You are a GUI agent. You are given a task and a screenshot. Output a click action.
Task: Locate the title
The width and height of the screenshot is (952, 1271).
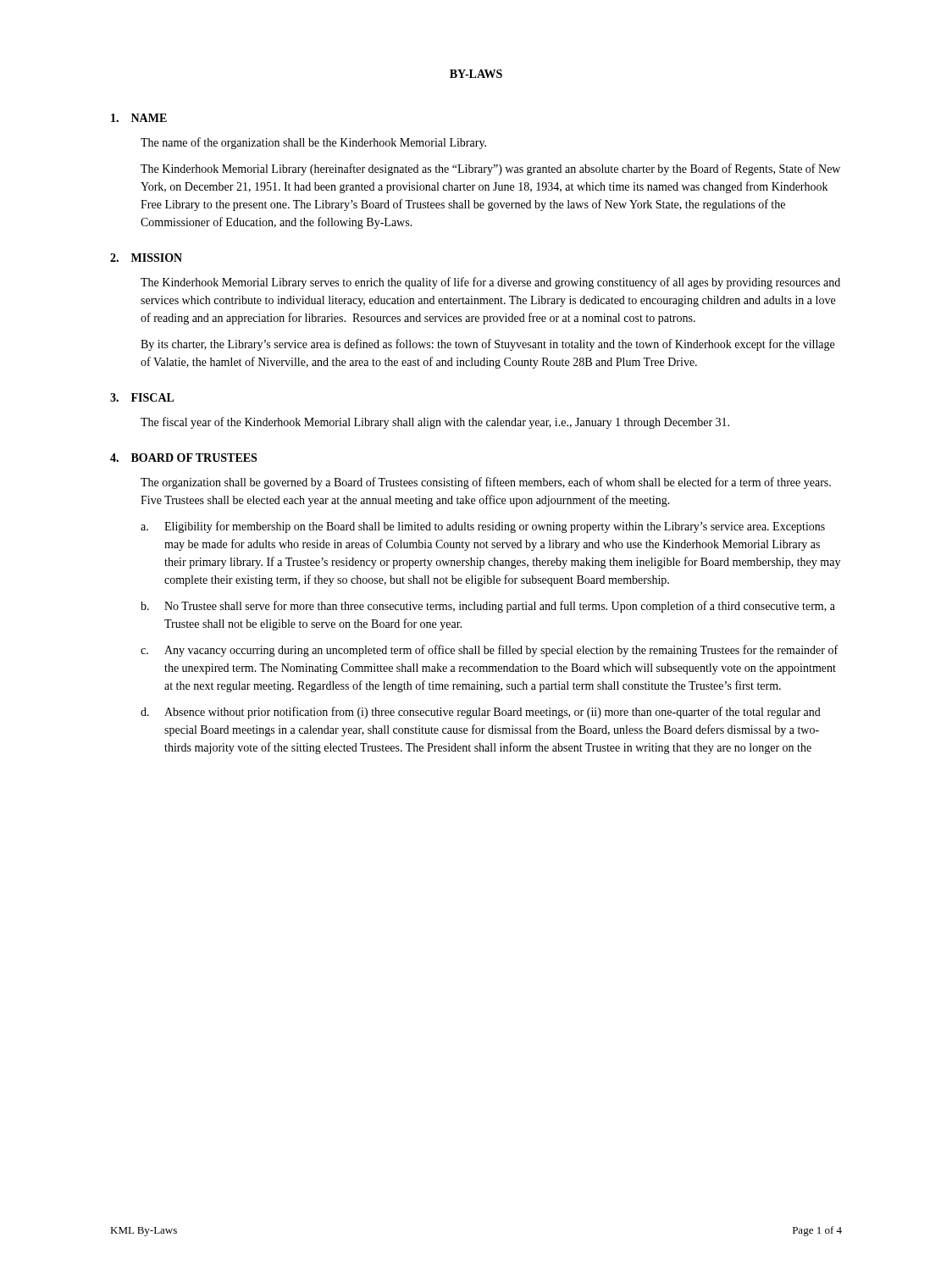point(476,74)
